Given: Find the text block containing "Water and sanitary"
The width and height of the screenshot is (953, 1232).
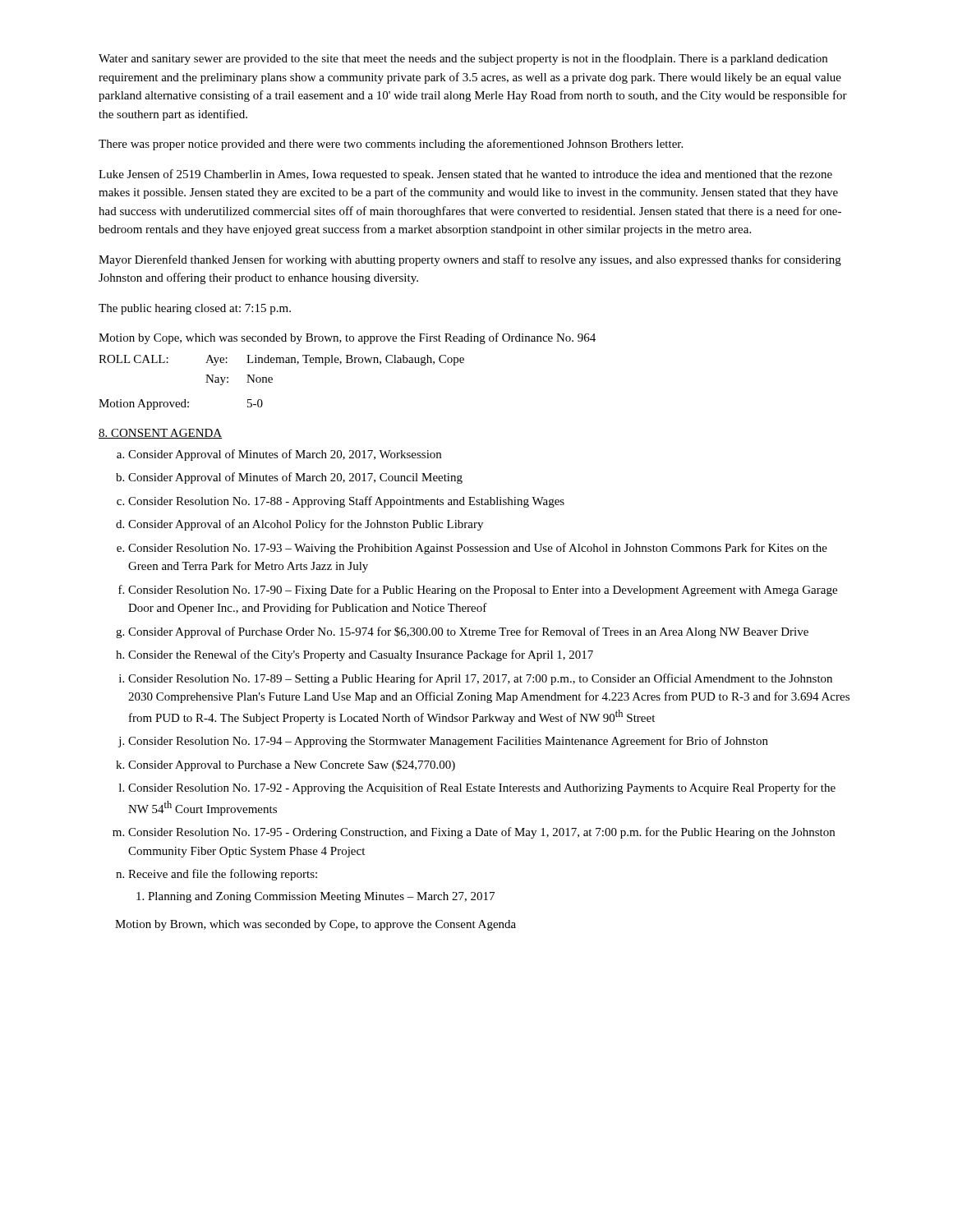Looking at the screenshot, I should [476, 86].
